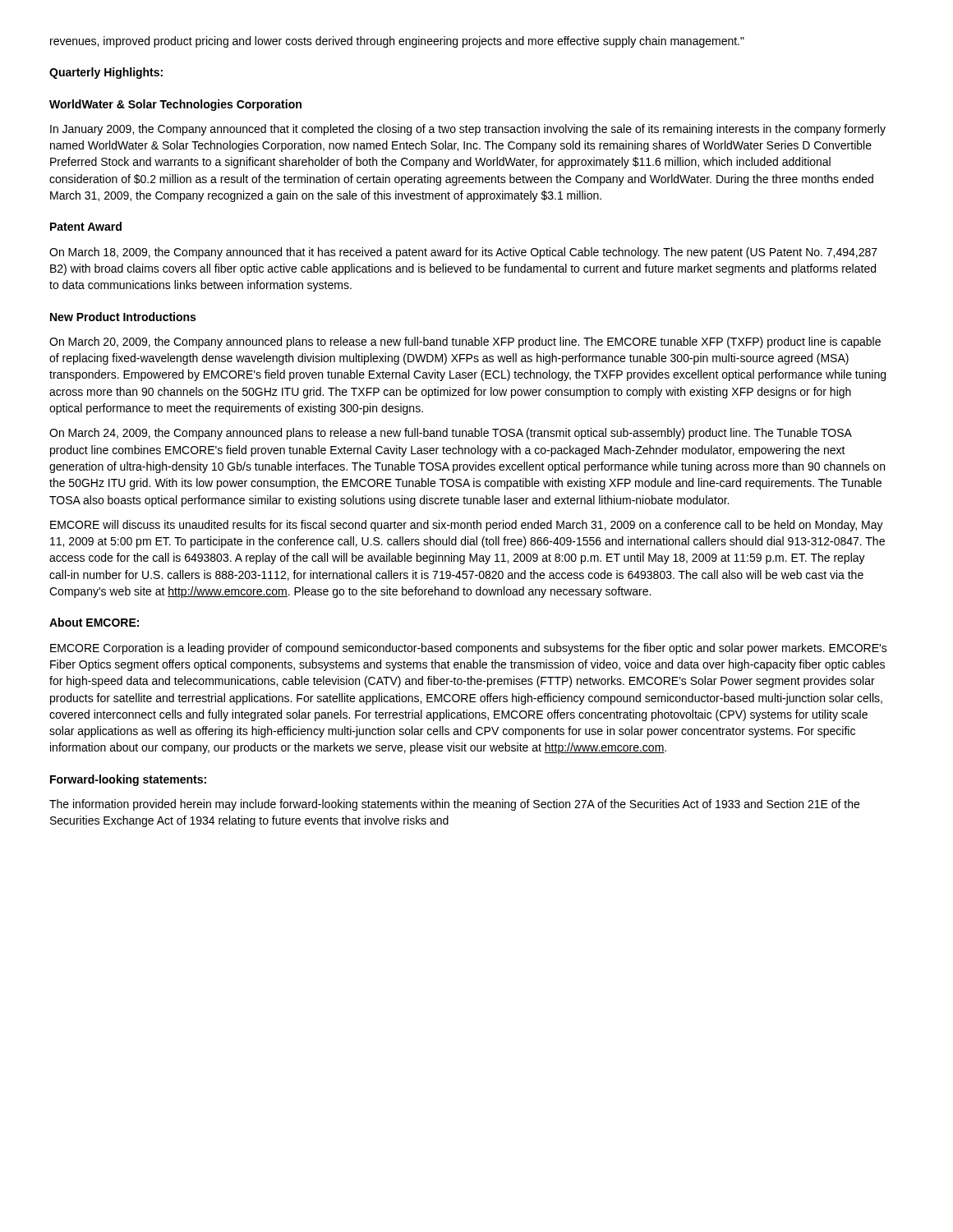The height and width of the screenshot is (1232, 953).
Task: Find the text starting "Forward-looking statements:"
Action: 128,780
